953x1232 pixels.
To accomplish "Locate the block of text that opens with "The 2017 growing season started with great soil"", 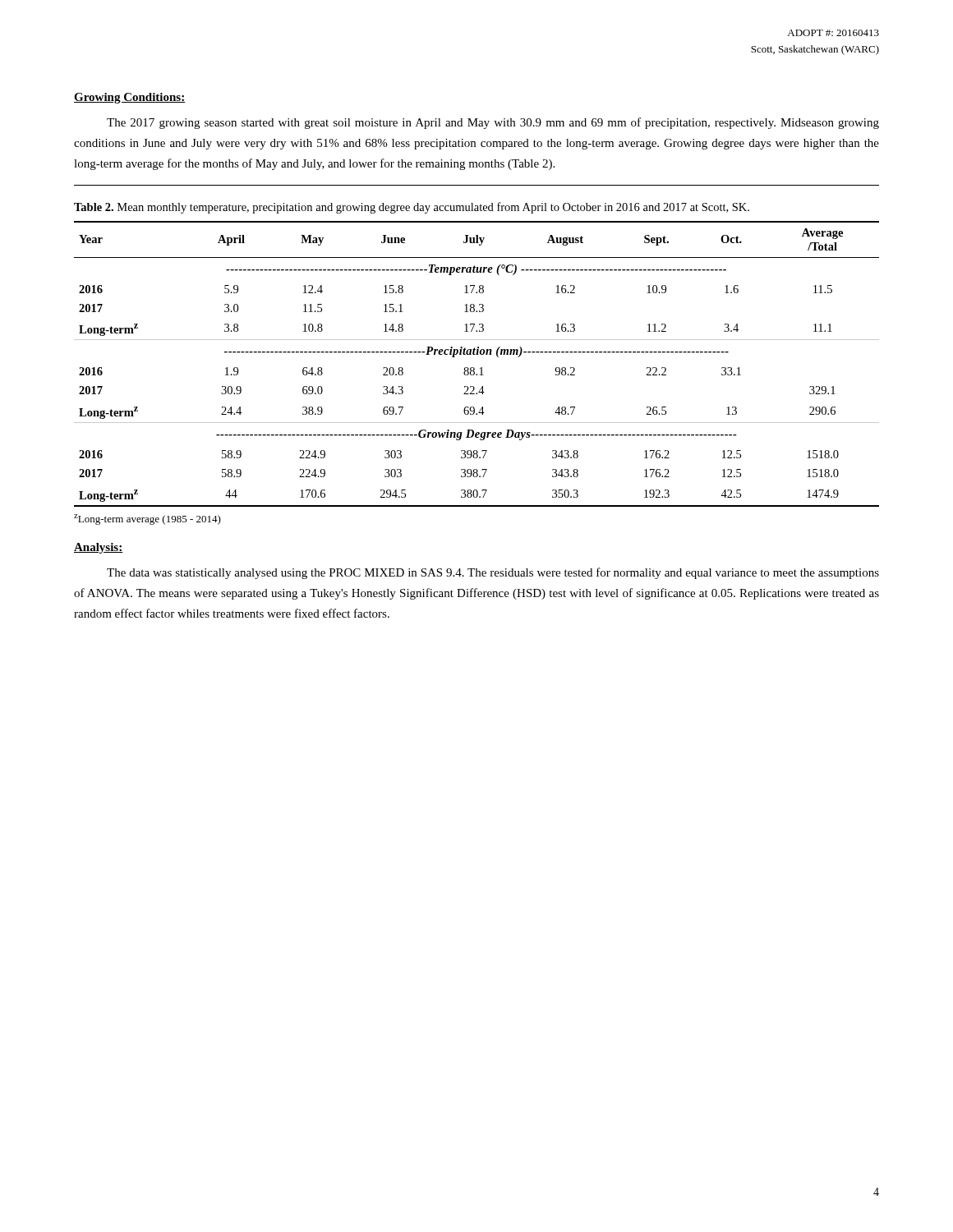I will [476, 143].
